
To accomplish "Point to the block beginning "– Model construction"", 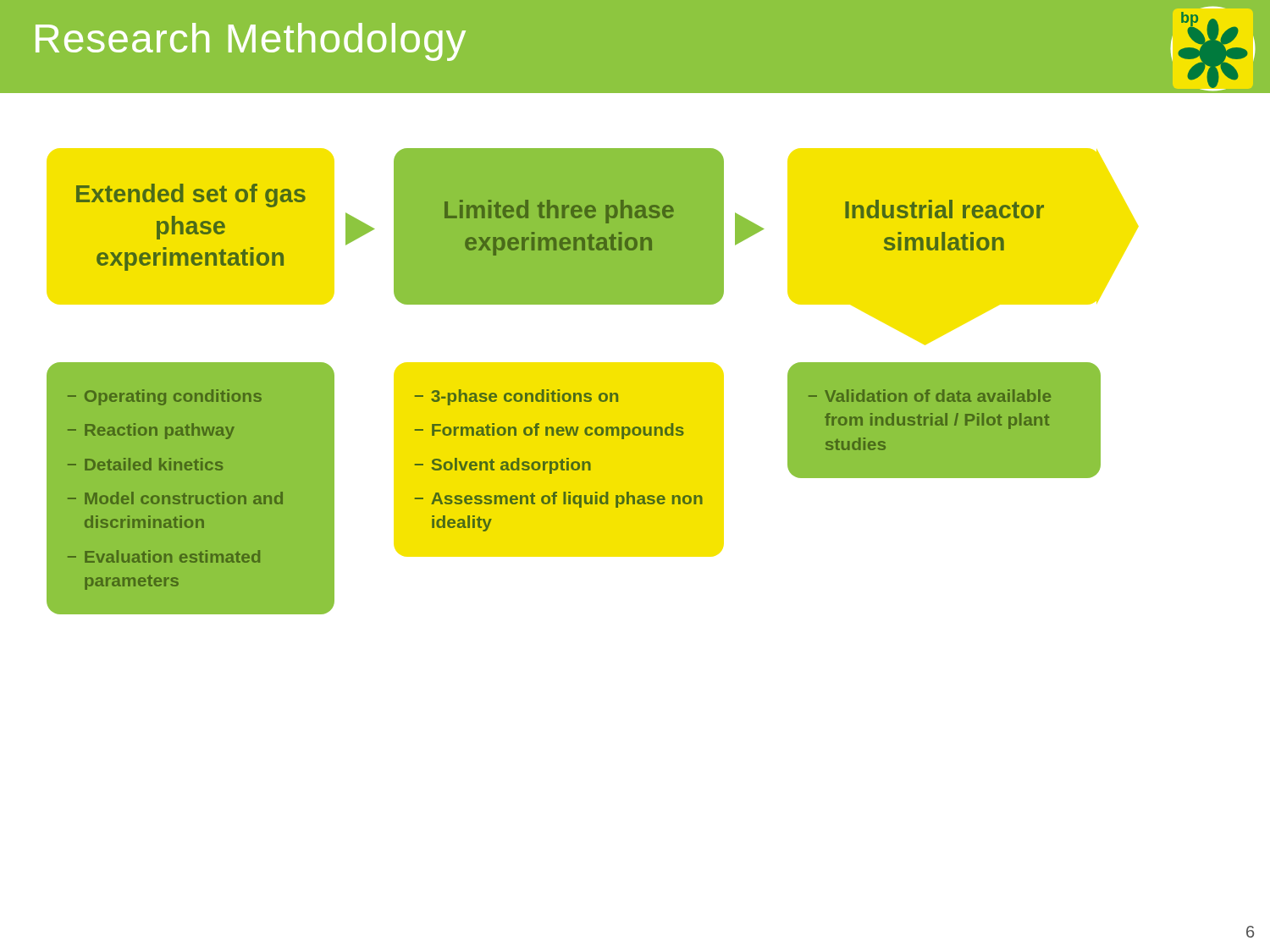I will 190,511.
